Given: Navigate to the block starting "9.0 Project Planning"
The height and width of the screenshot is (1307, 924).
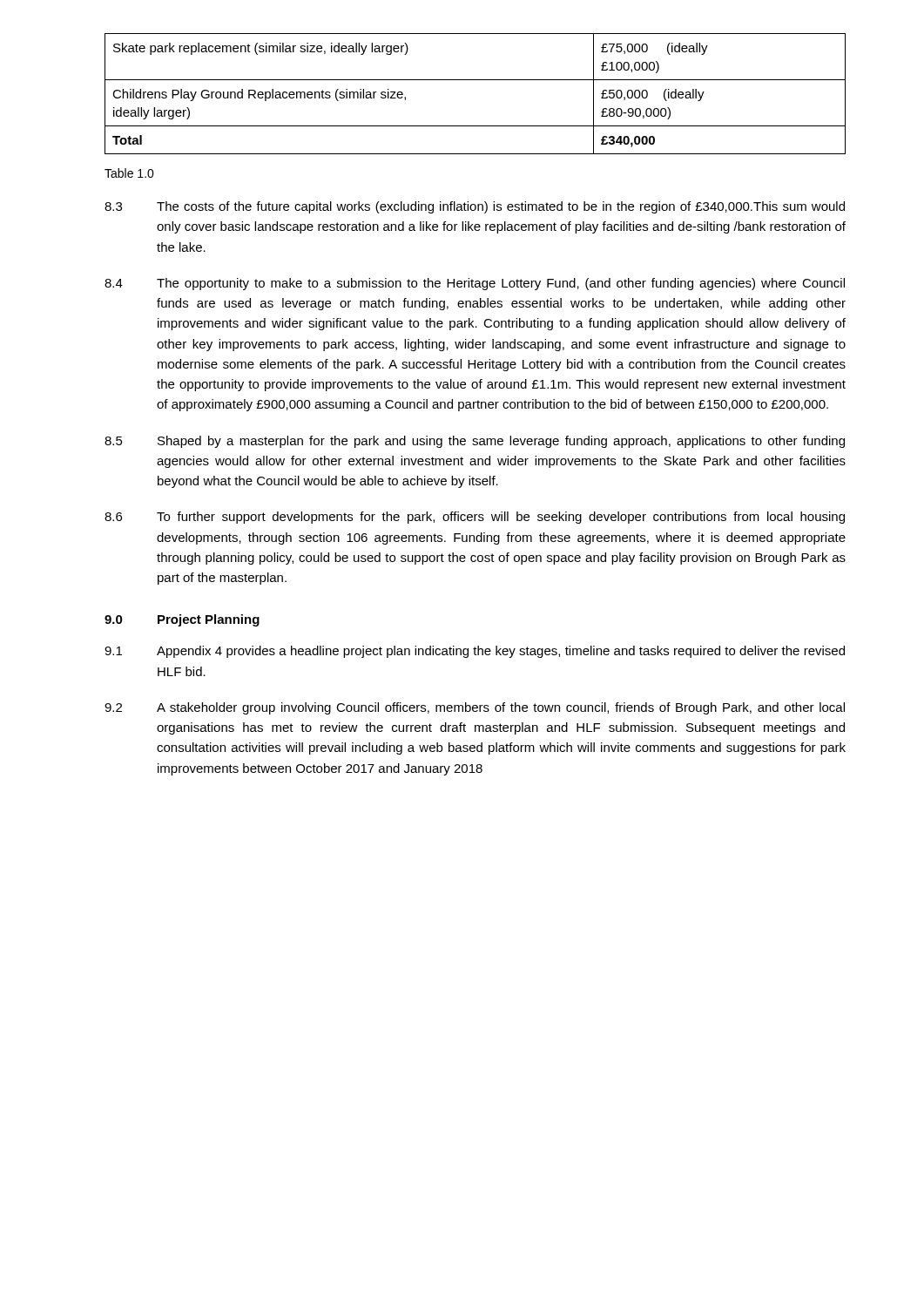Looking at the screenshot, I should pyautogui.click(x=182, y=619).
